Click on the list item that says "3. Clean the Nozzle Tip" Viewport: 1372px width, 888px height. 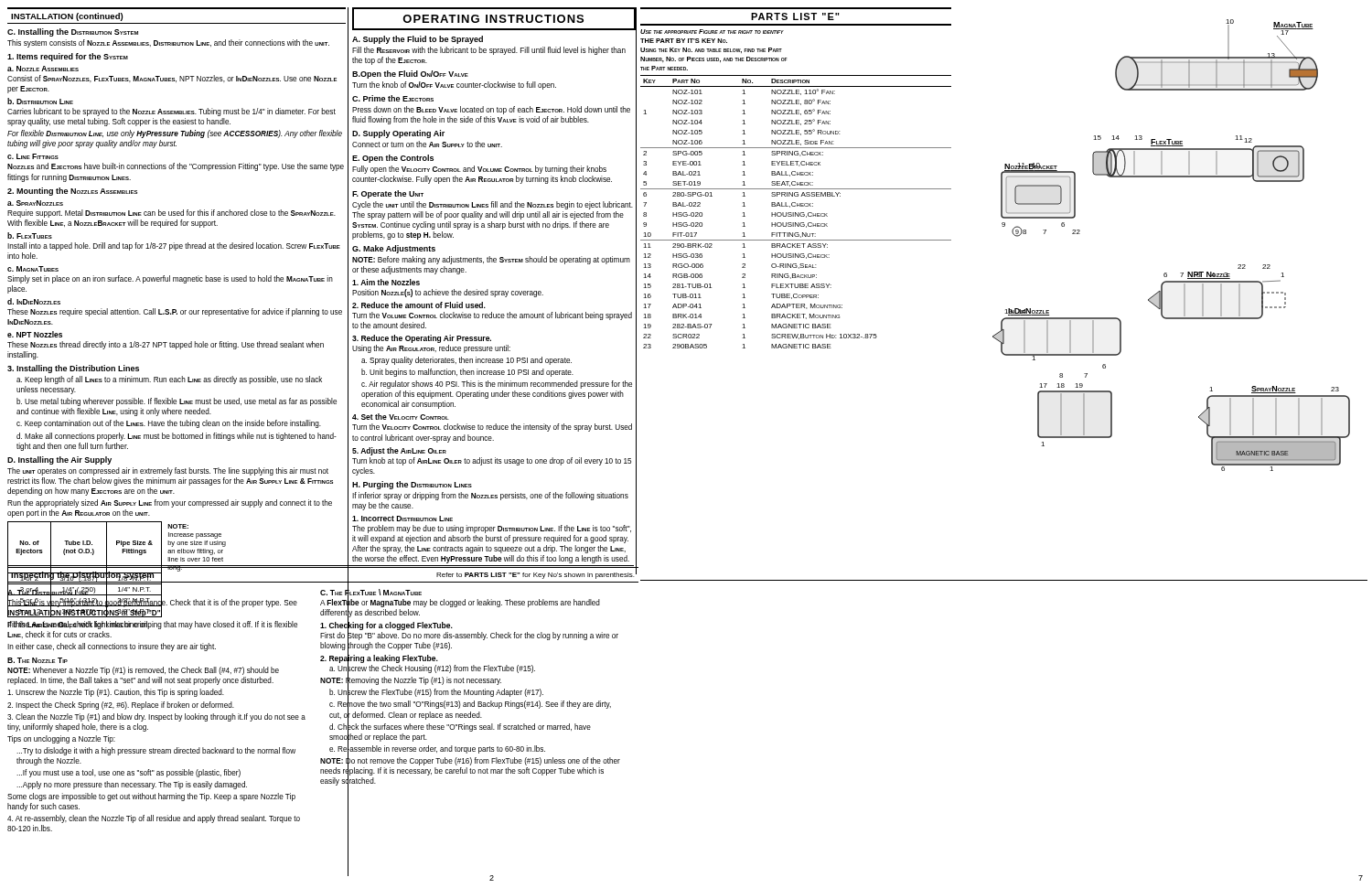[158, 722]
